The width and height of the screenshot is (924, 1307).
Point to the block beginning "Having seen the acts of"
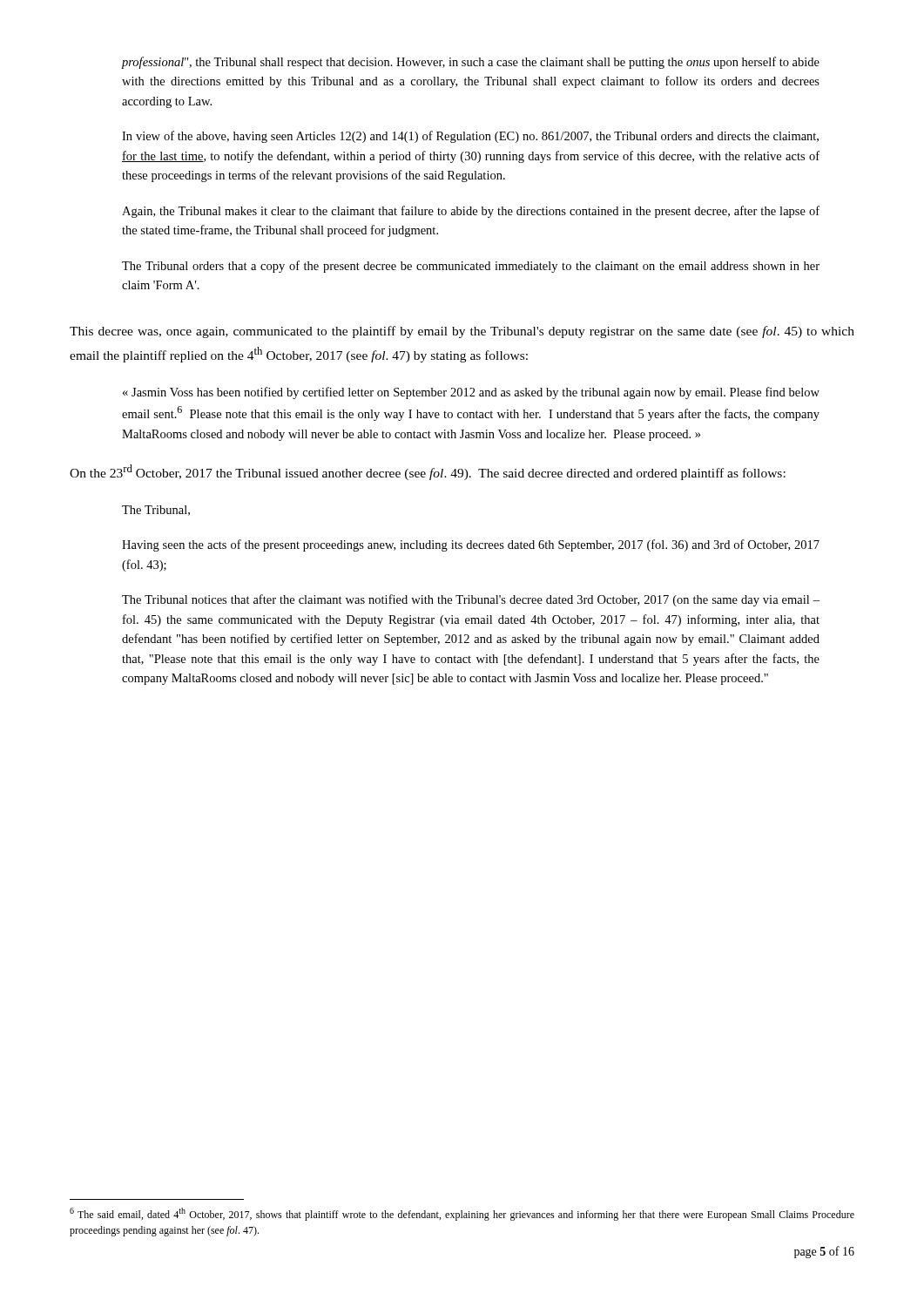(x=471, y=555)
